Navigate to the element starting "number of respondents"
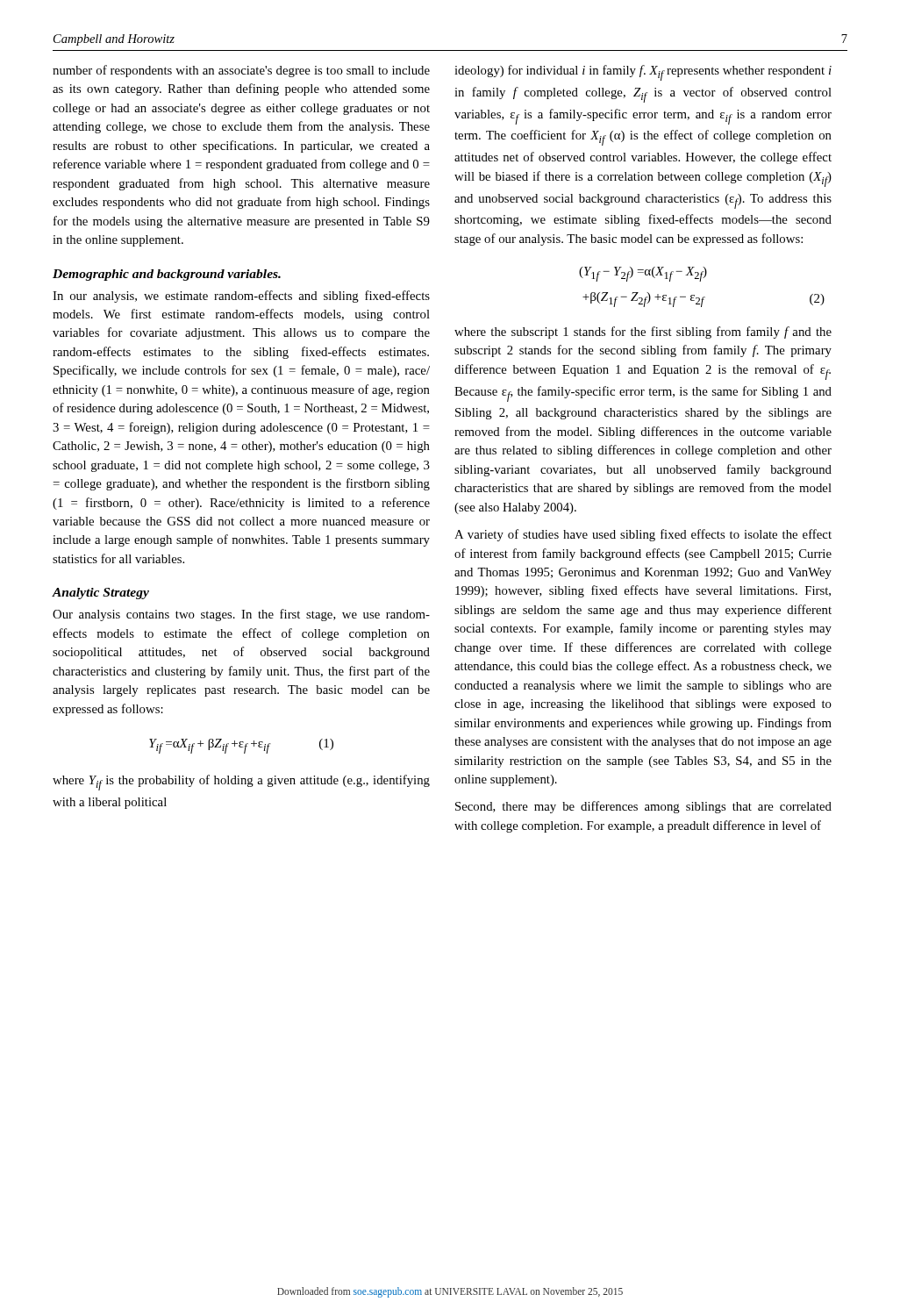The height and width of the screenshot is (1316, 900). point(241,156)
